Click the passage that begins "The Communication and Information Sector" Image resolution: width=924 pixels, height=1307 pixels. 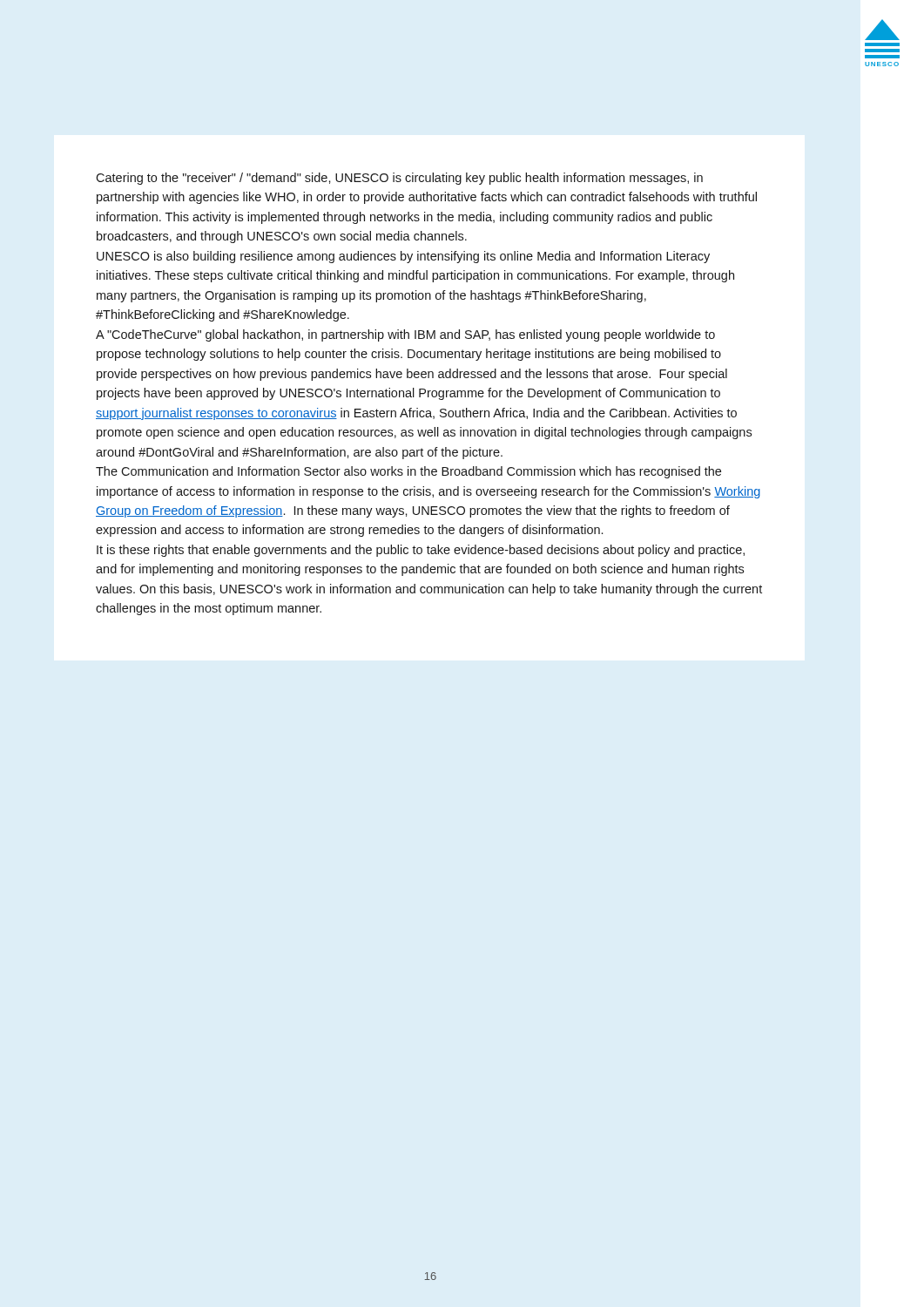click(x=429, y=501)
